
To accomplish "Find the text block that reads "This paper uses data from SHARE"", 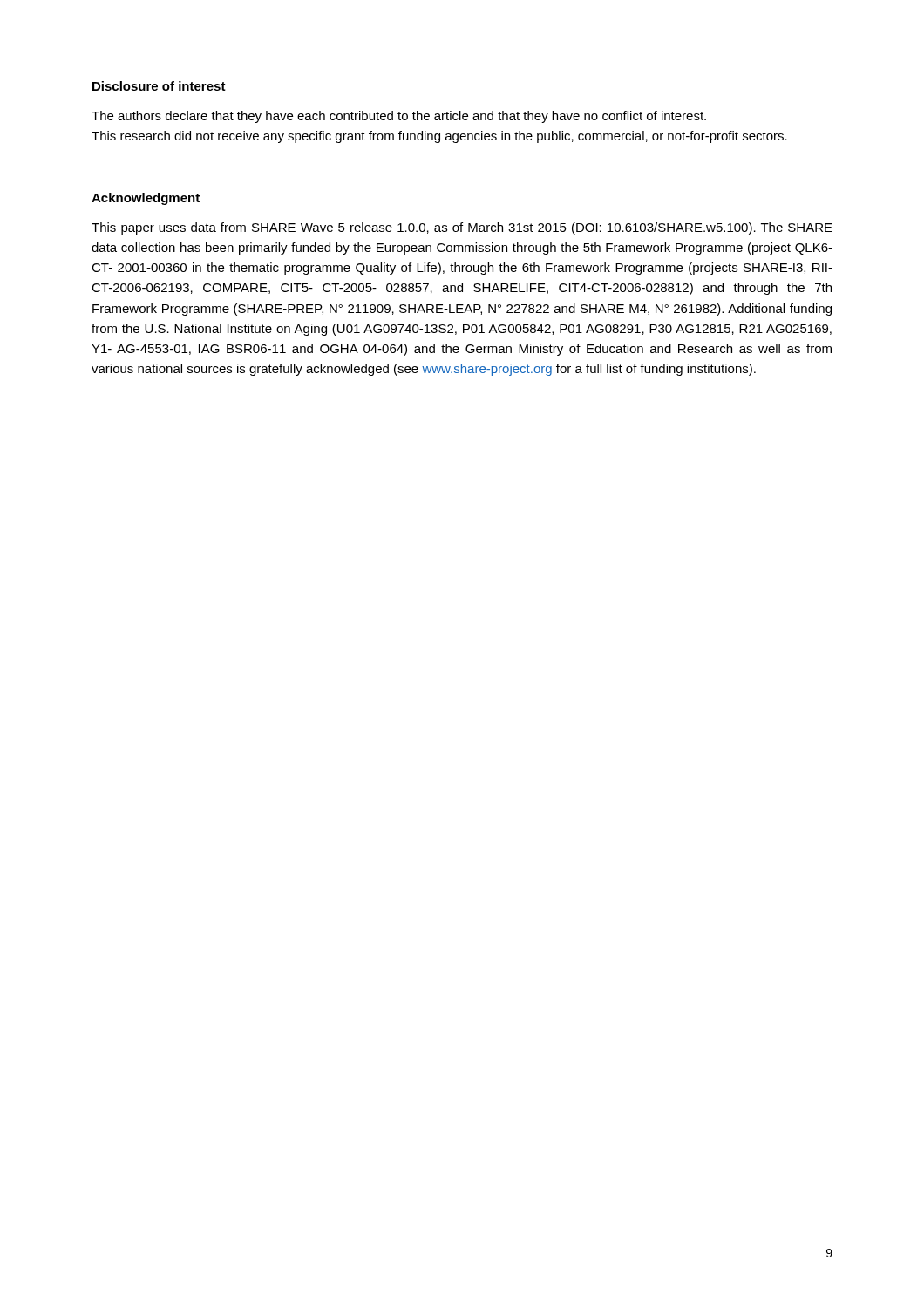I will pos(462,298).
